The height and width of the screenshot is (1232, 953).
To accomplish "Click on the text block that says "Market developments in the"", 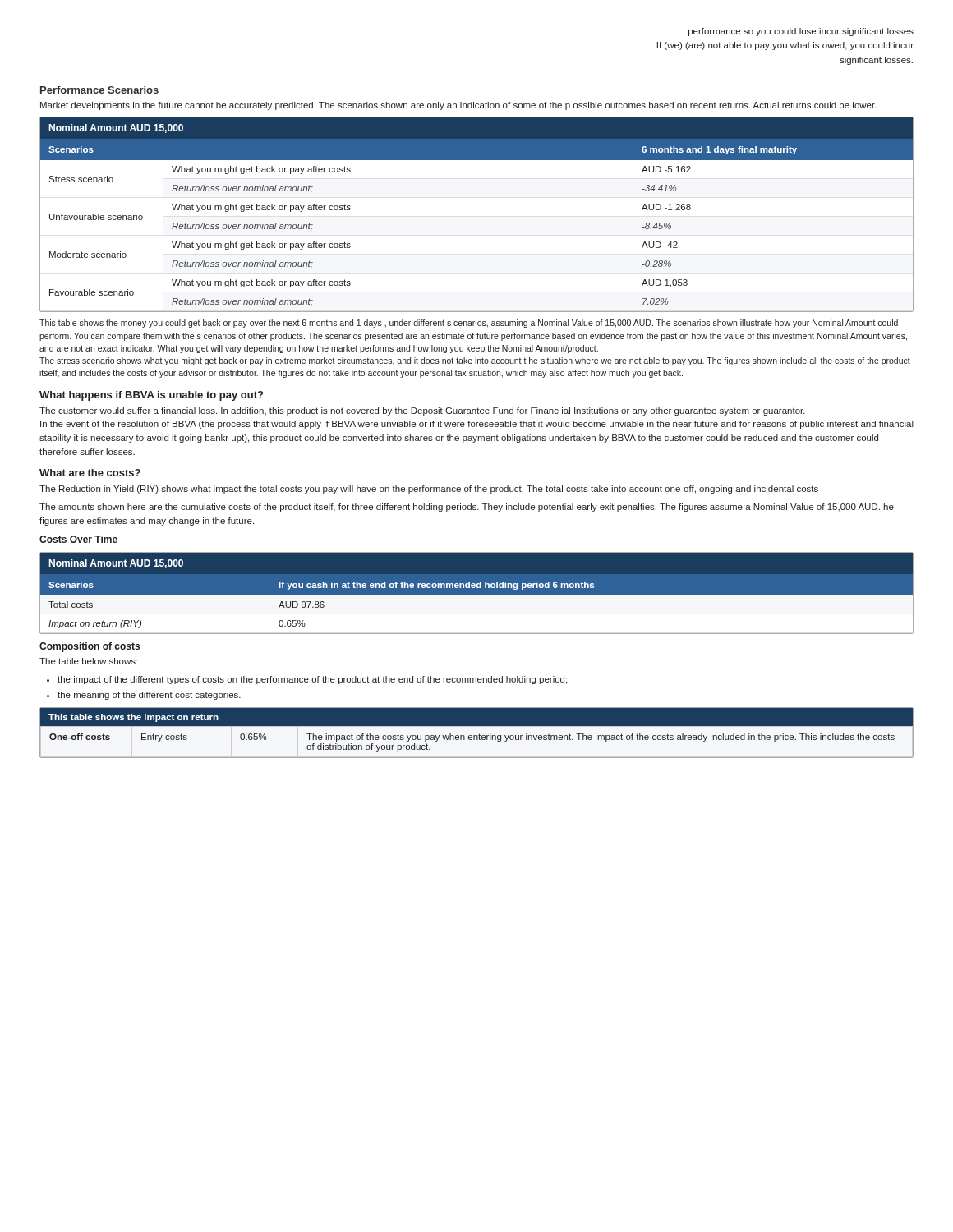I will click(458, 105).
